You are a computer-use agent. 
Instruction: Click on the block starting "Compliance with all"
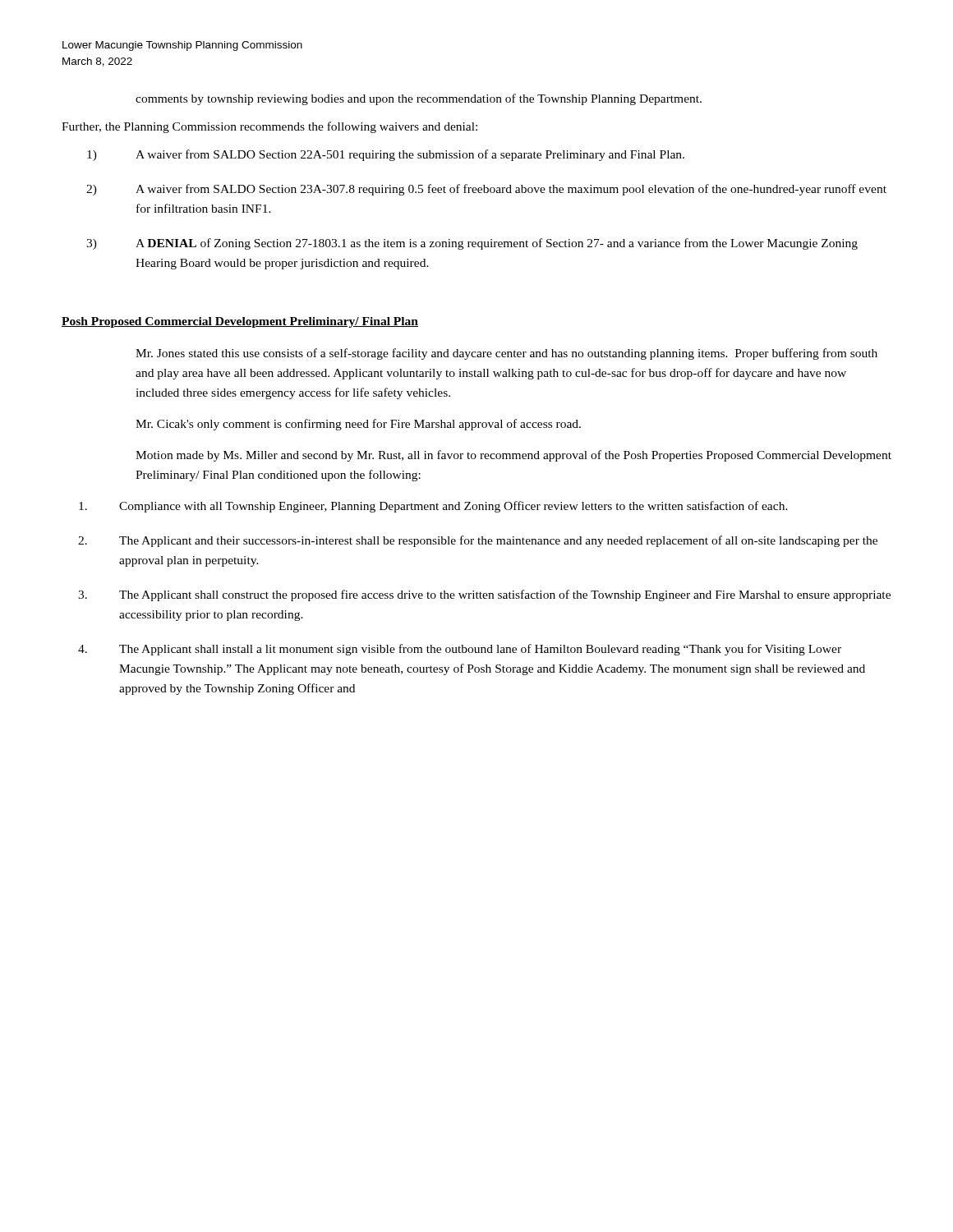[x=476, y=506]
